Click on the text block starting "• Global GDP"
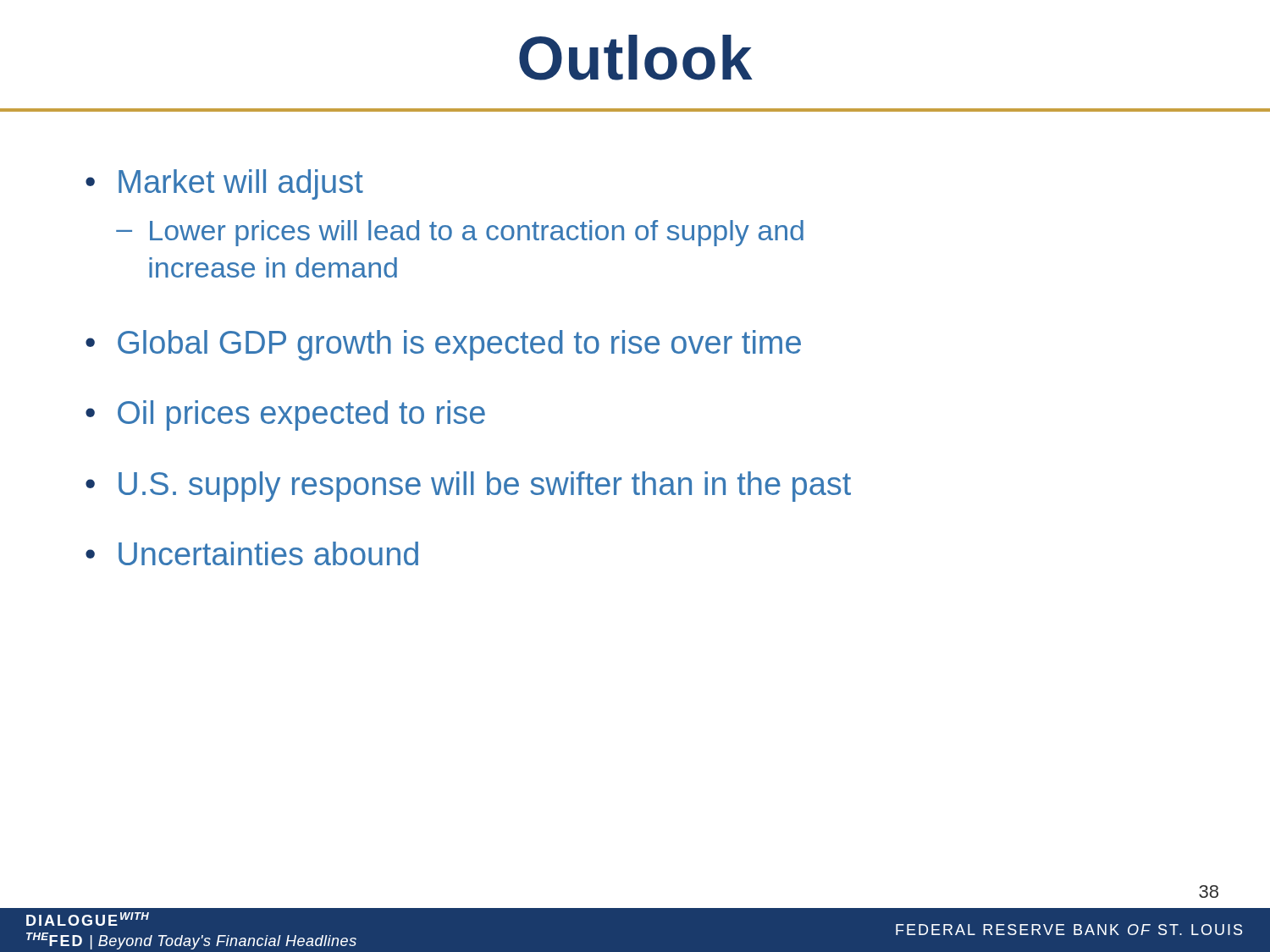1270x952 pixels. [x=444, y=343]
